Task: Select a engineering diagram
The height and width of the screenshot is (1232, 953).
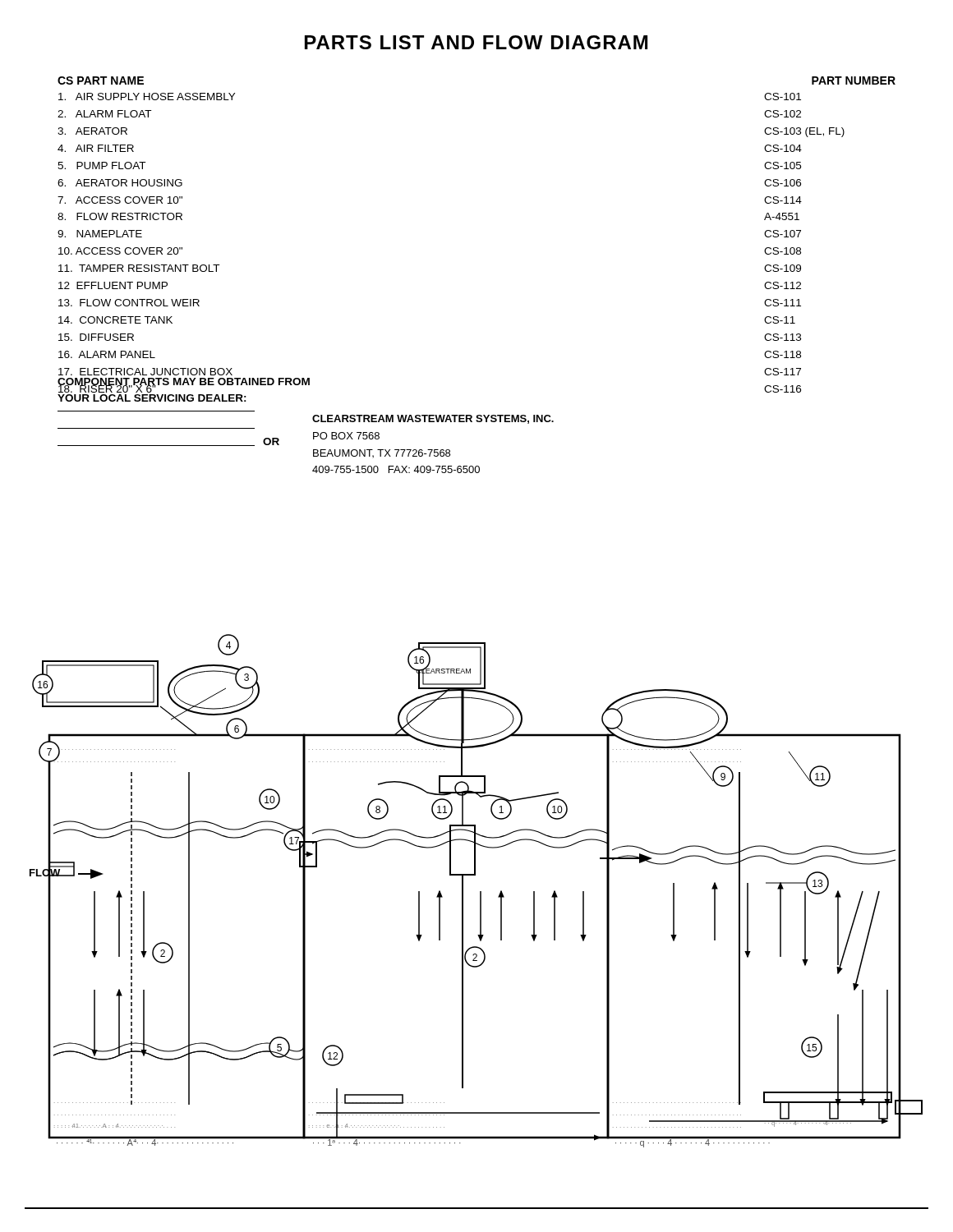Action: point(476,840)
